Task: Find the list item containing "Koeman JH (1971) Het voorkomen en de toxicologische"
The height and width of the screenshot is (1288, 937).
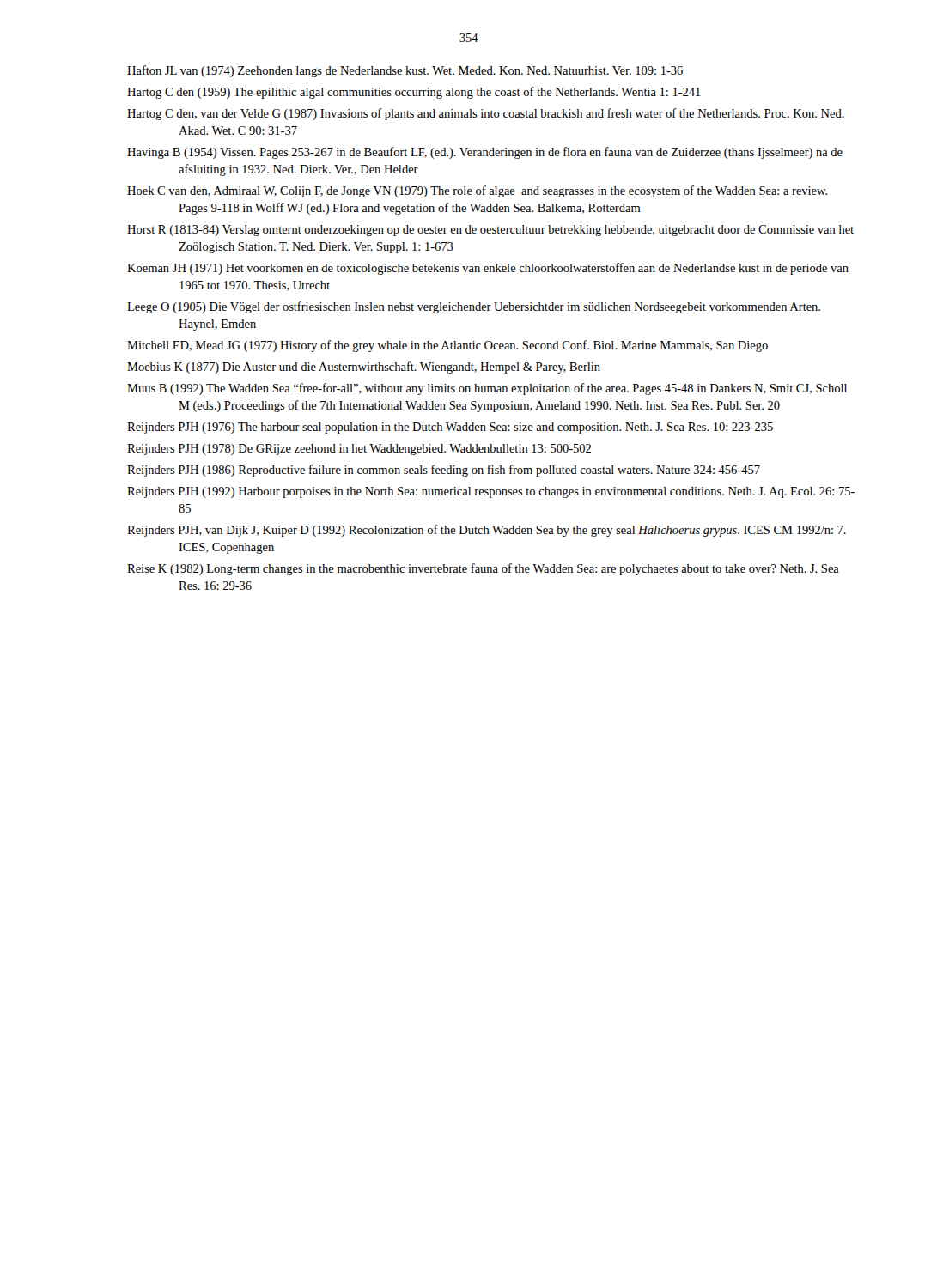Action: 488,277
